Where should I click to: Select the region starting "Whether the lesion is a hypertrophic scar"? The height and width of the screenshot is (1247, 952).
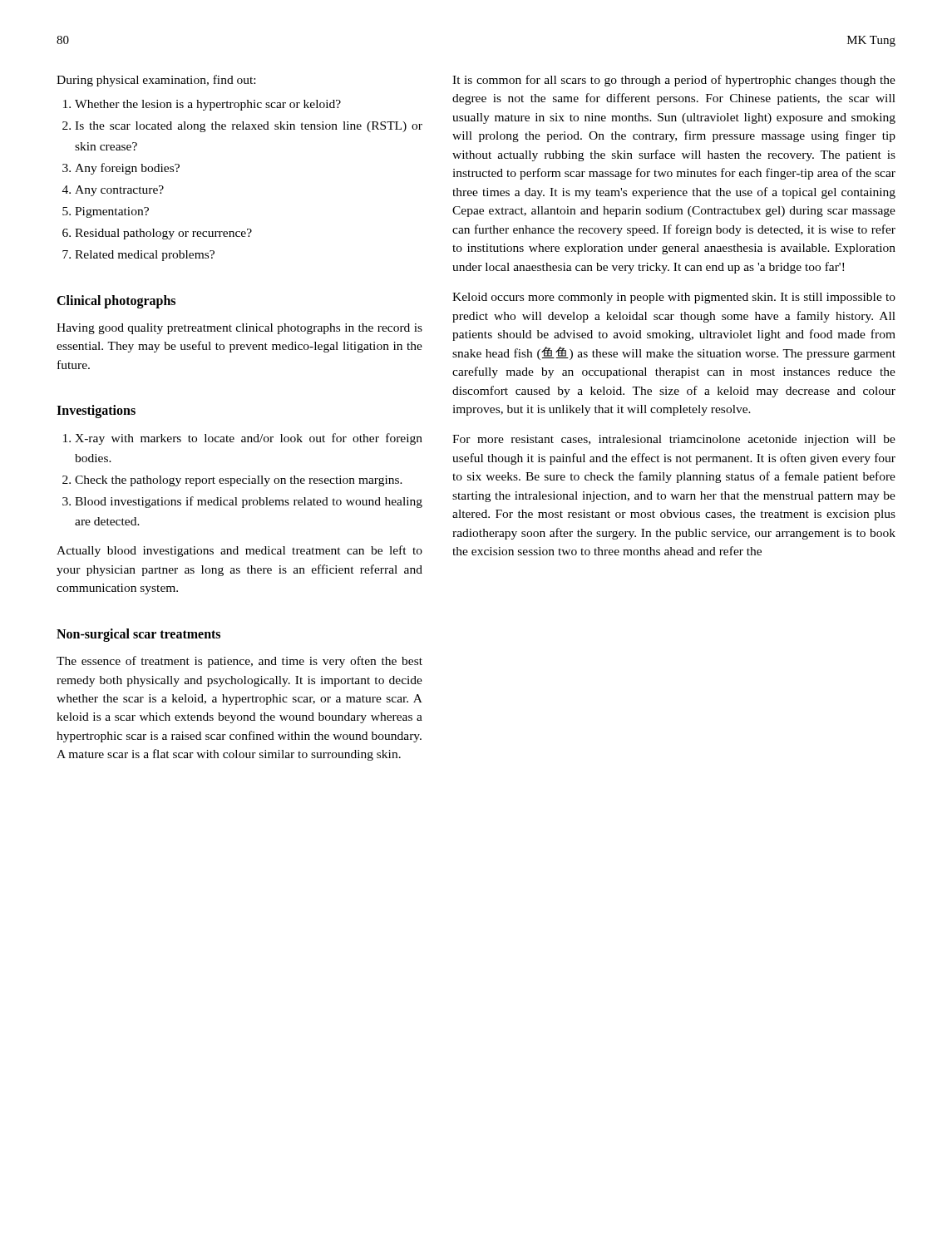(249, 104)
